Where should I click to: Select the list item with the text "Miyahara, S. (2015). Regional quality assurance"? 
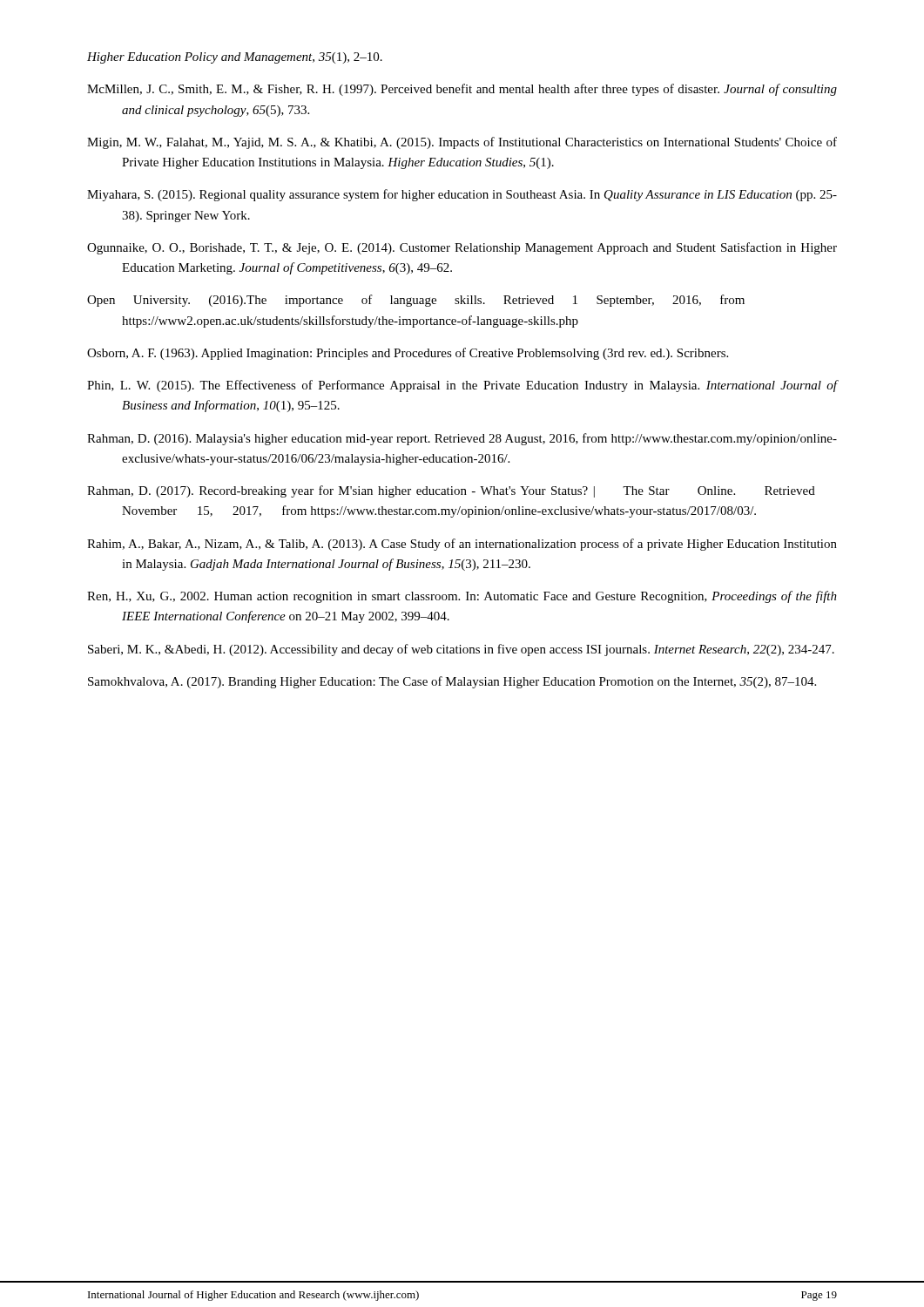coord(462,205)
